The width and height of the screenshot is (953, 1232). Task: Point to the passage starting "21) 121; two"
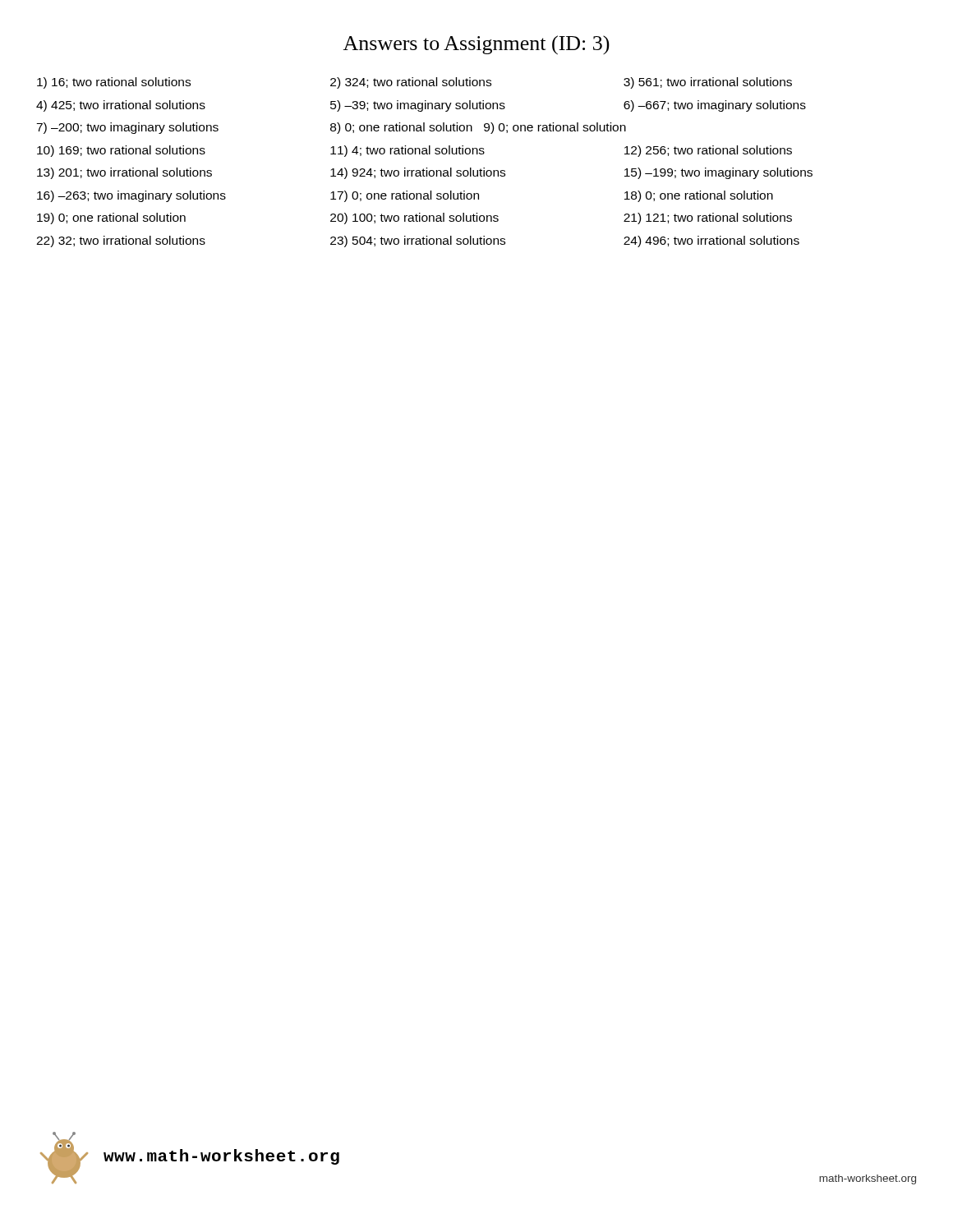(x=708, y=218)
